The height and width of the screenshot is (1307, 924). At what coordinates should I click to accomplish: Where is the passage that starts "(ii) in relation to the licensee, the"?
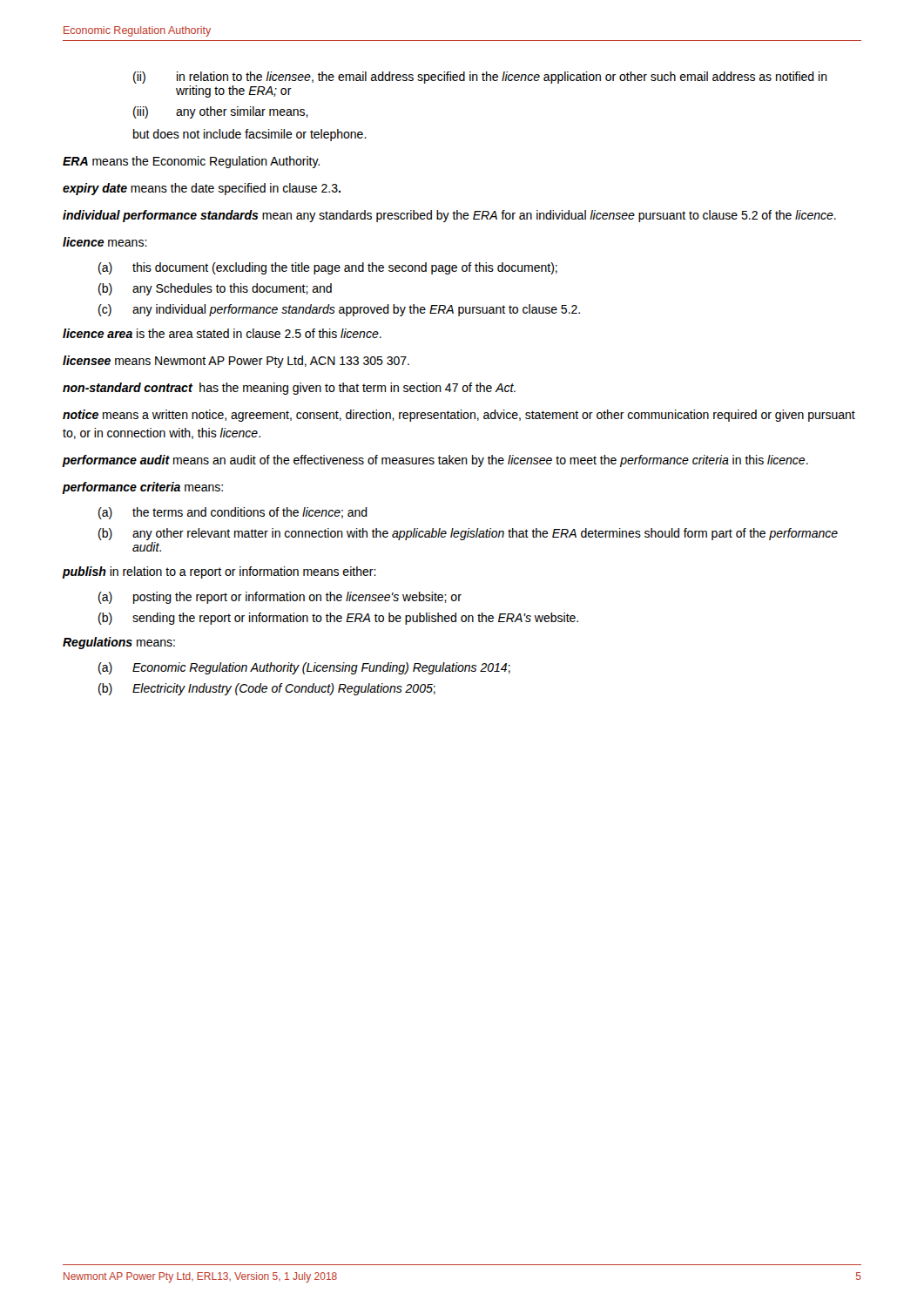pyautogui.click(x=497, y=84)
